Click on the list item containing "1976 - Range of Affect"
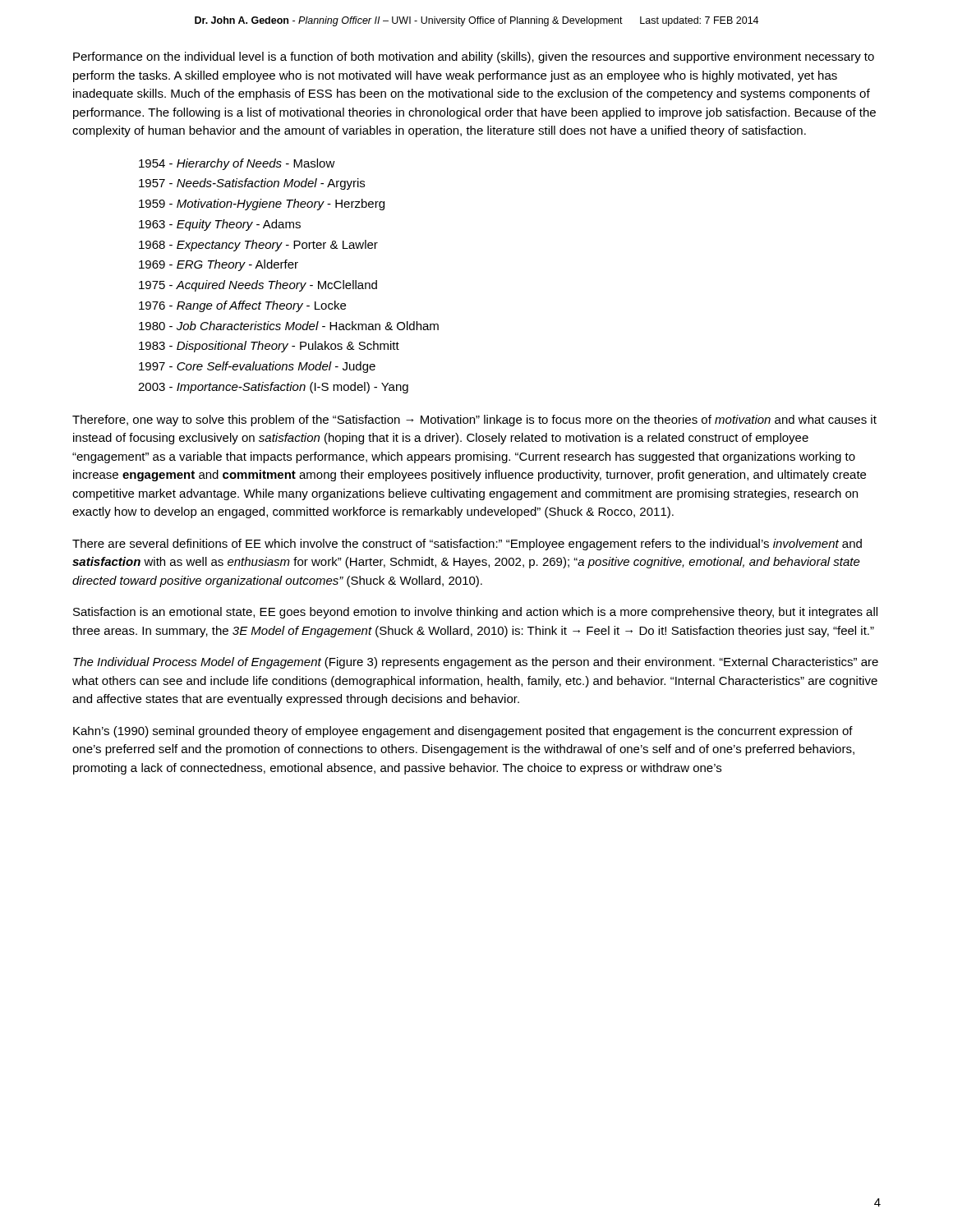The image size is (953, 1232). pos(242,305)
